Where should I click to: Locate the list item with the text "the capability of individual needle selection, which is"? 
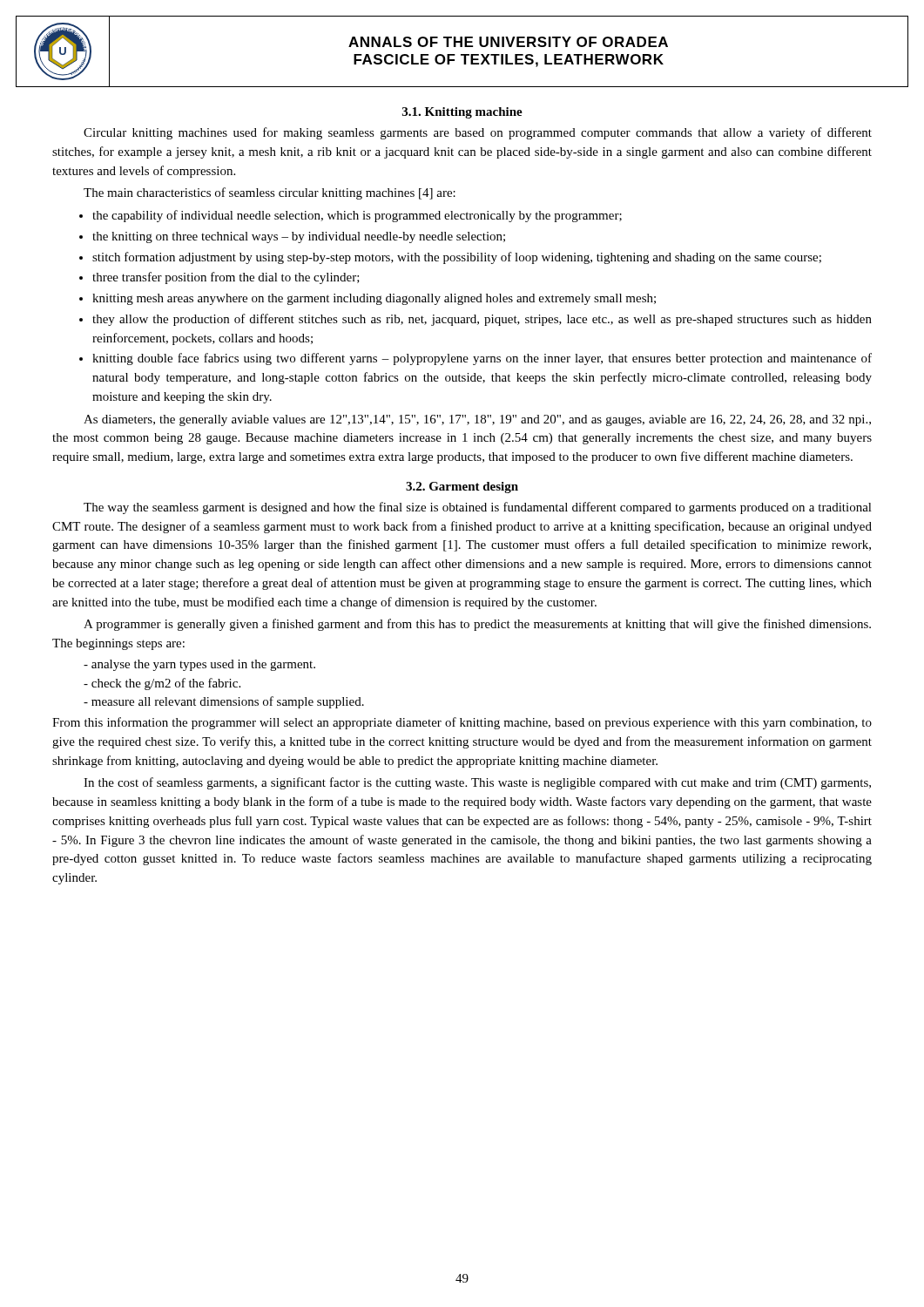tap(357, 215)
